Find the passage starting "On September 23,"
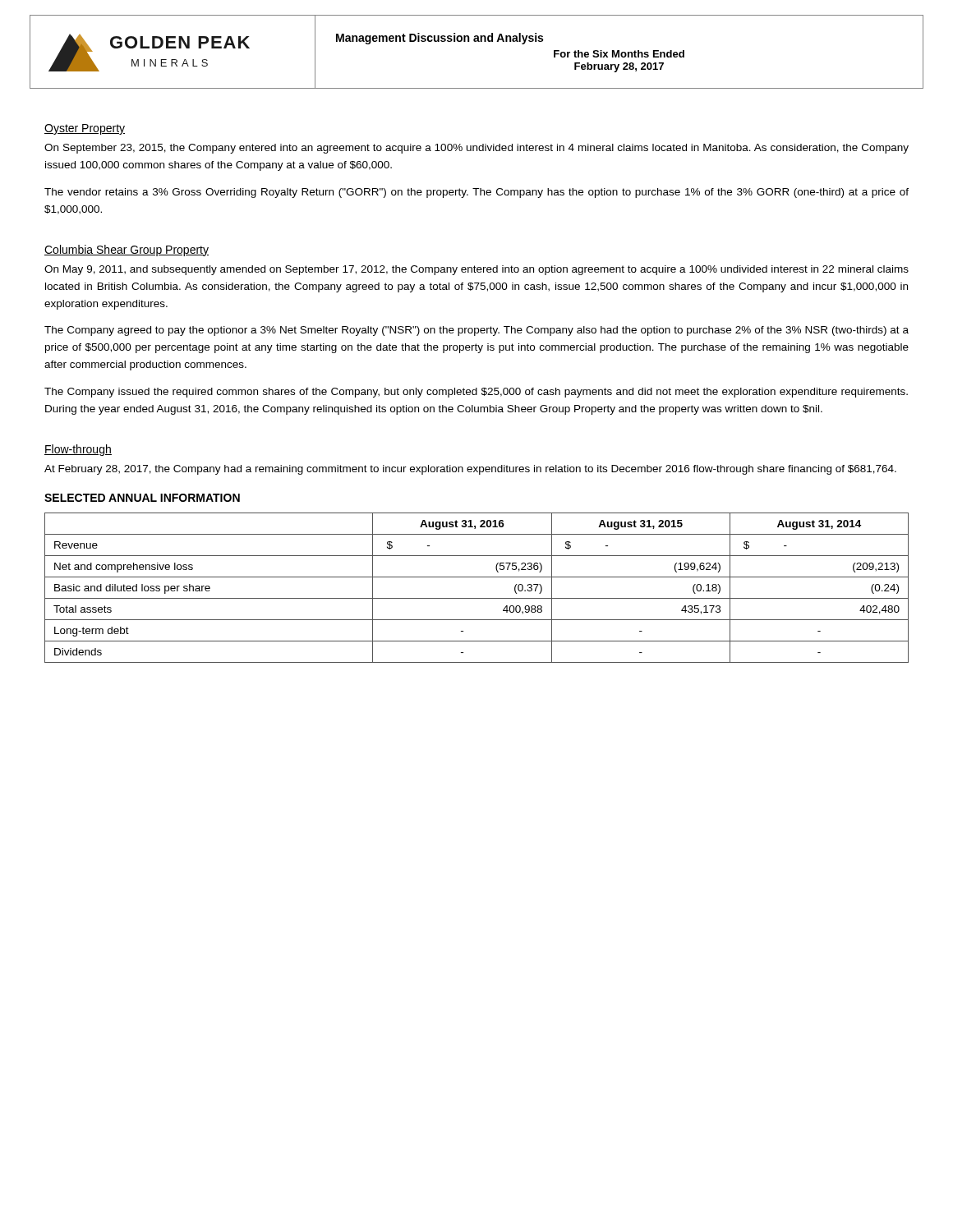953x1232 pixels. pyautogui.click(x=476, y=156)
